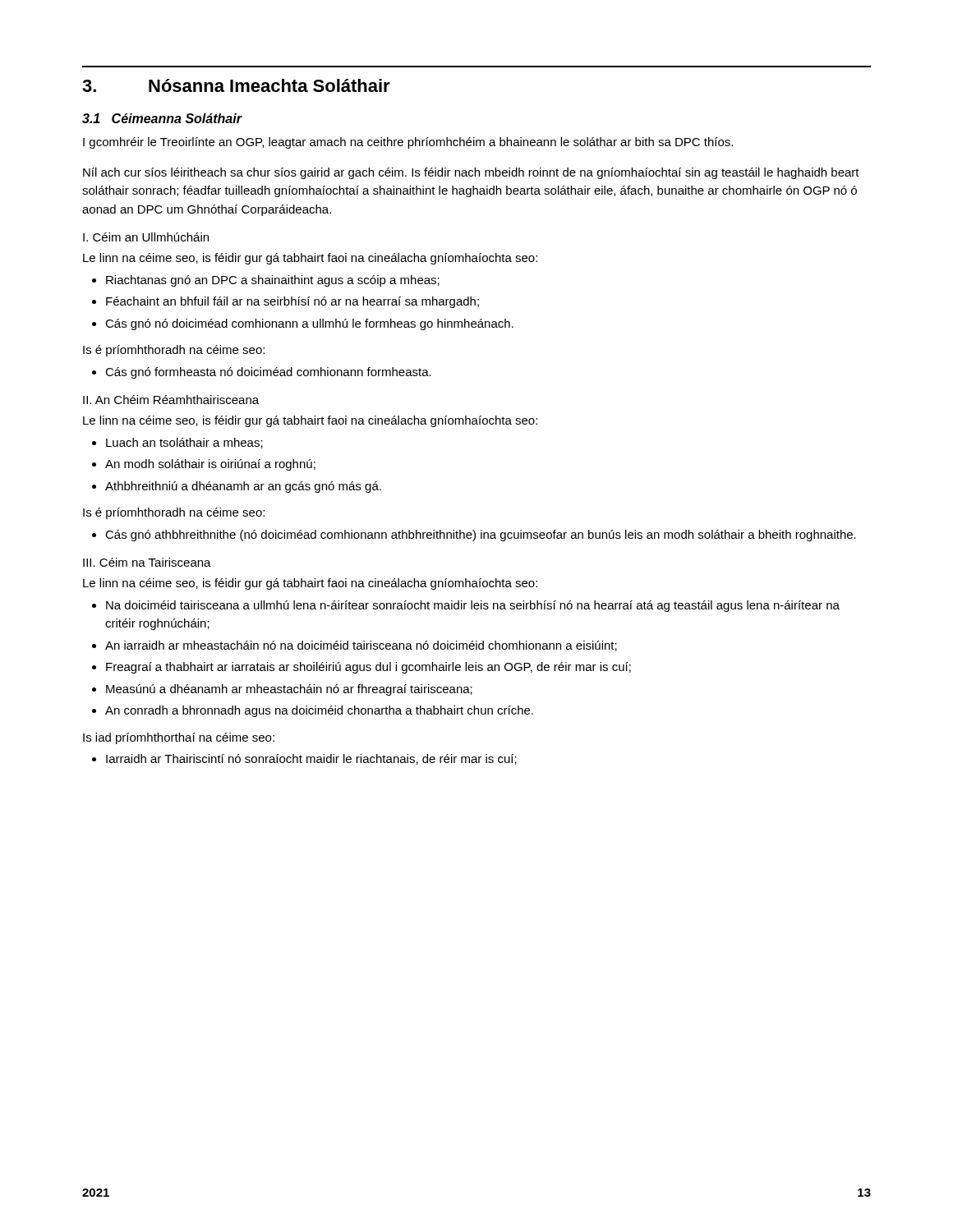Point to the text block starting "Na doiciméid tairisceana a ullmhú lena n-áirítear"
Viewport: 953px width, 1232px height.
472,614
